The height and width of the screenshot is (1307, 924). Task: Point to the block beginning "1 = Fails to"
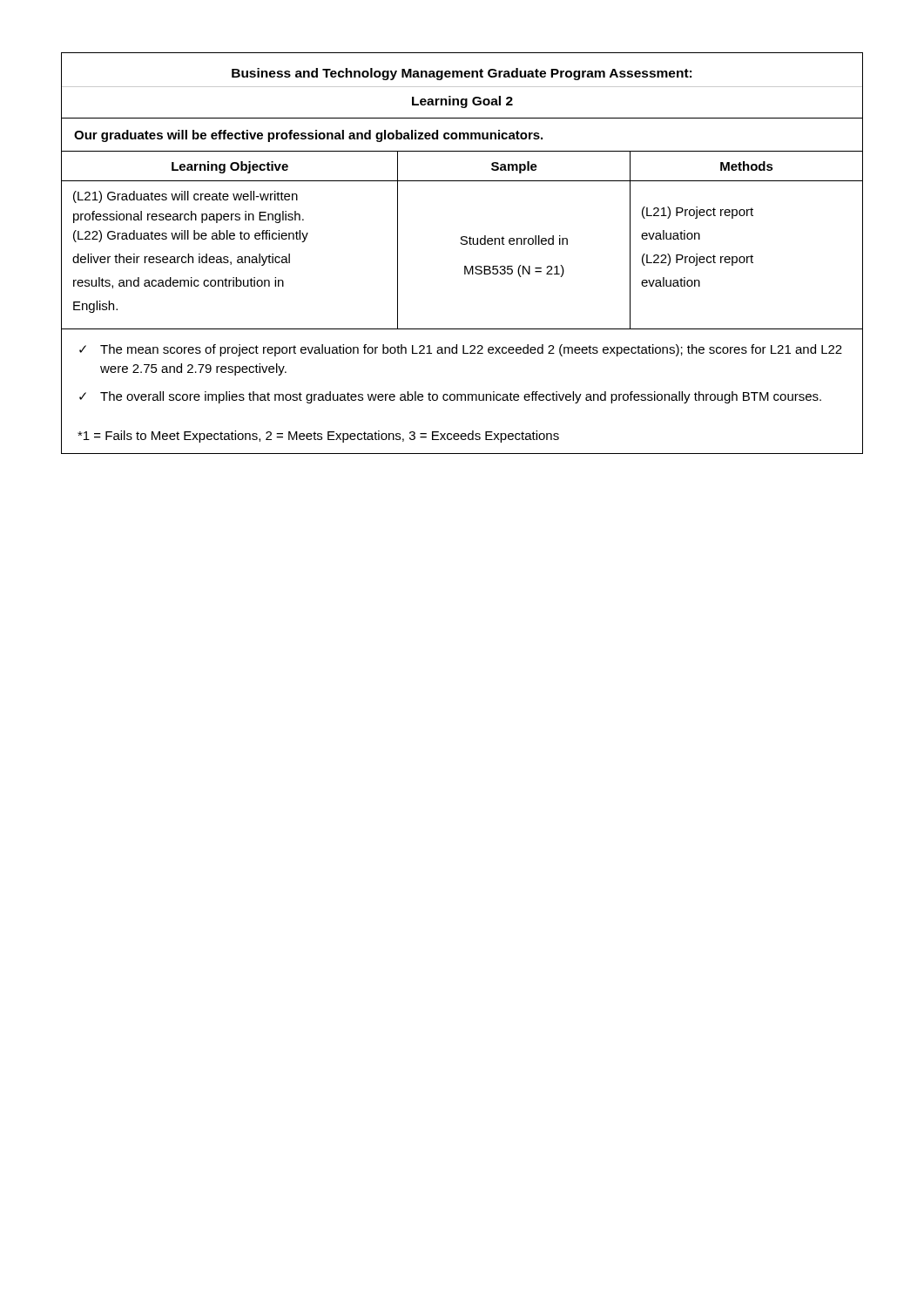click(x=318, y=435)
